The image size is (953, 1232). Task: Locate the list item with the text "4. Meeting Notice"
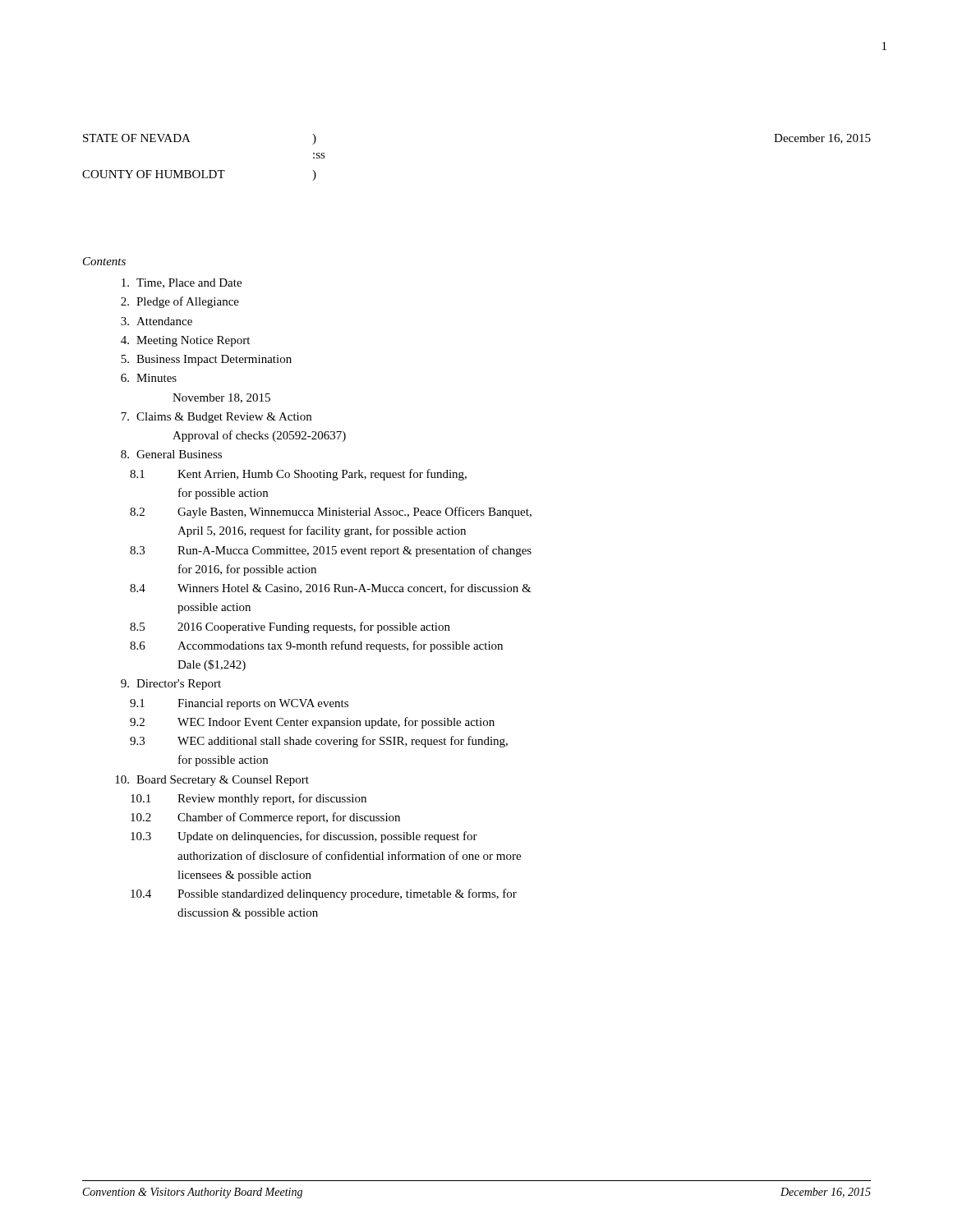pos(174,340)
